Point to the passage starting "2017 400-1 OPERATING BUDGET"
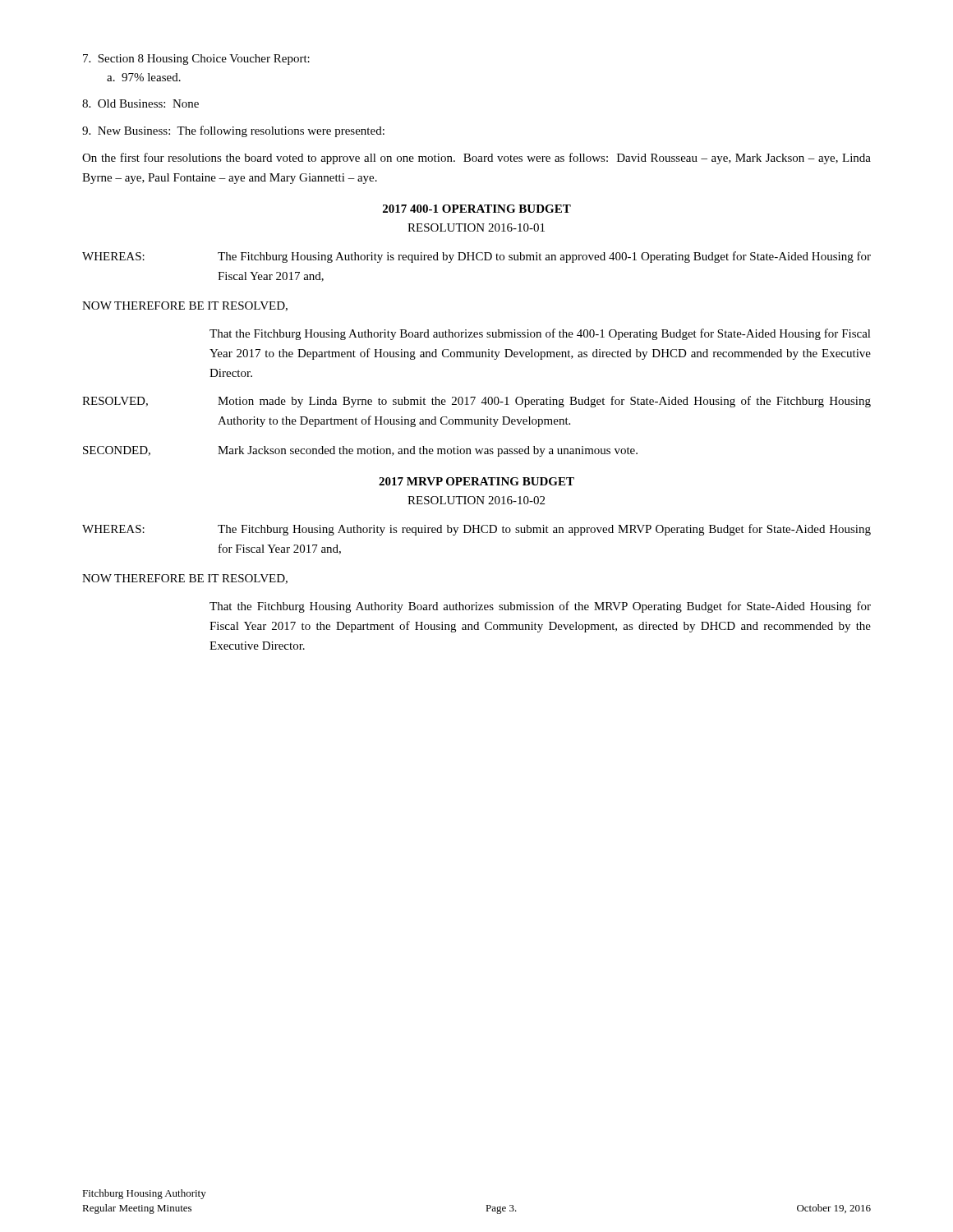 pyautogui.click(x=476, y=209)
